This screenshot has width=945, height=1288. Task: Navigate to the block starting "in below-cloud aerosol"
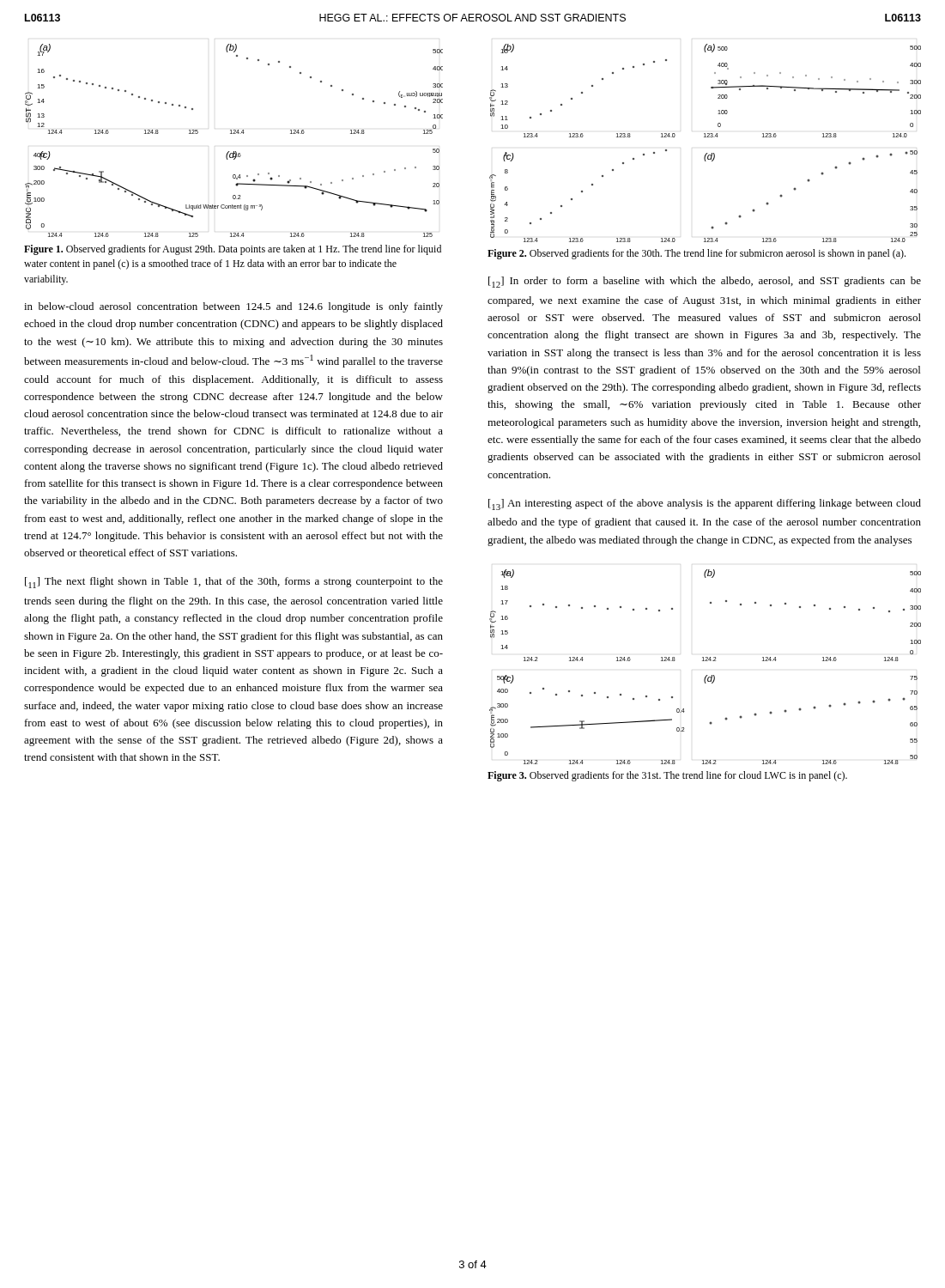tap(233, 532)
